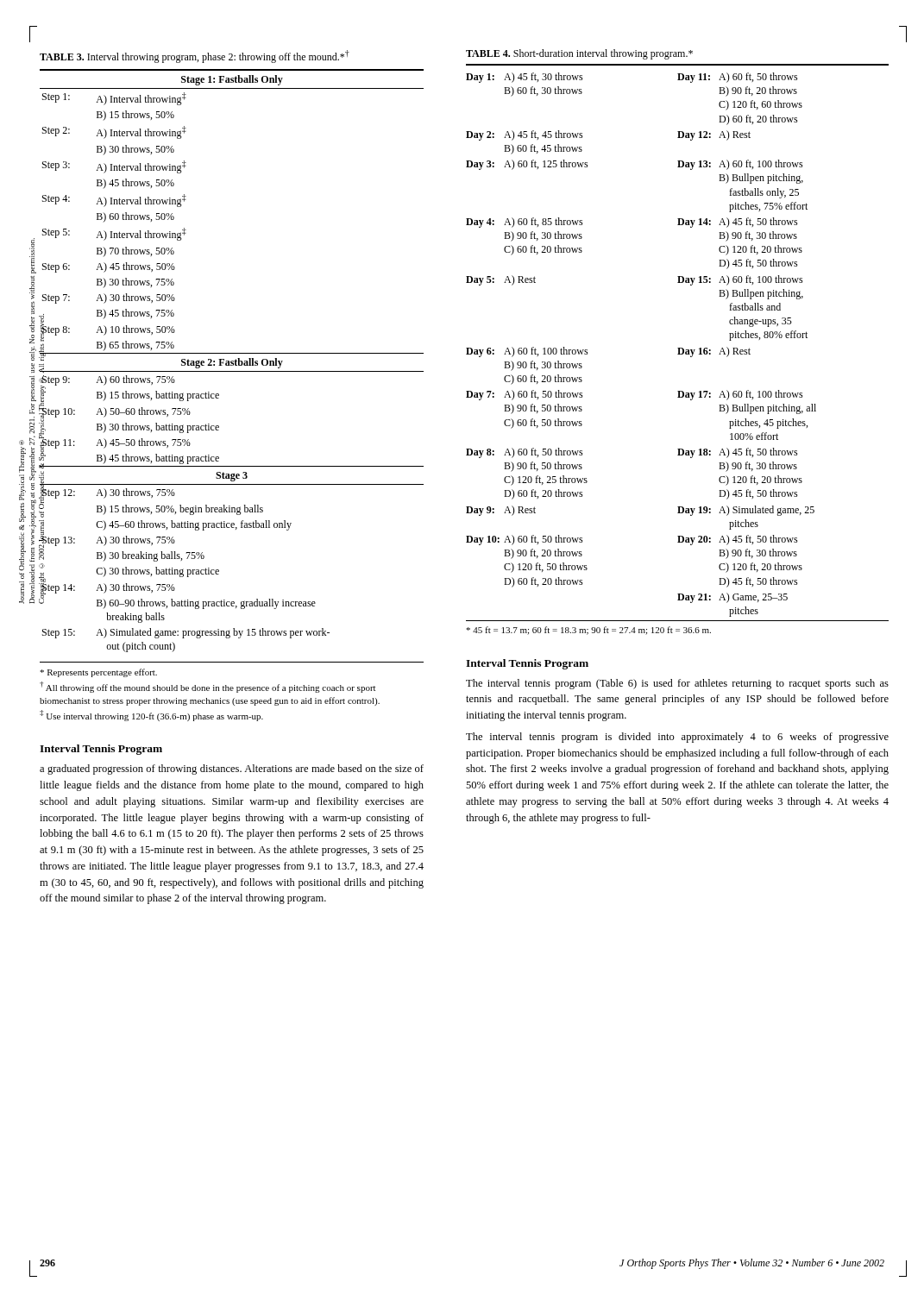Find the region starting "45 ft = 13.7 m; 60 ft"
Image resolution: width=924 pixels, height=1294 pixels.
tap(589, 630)
